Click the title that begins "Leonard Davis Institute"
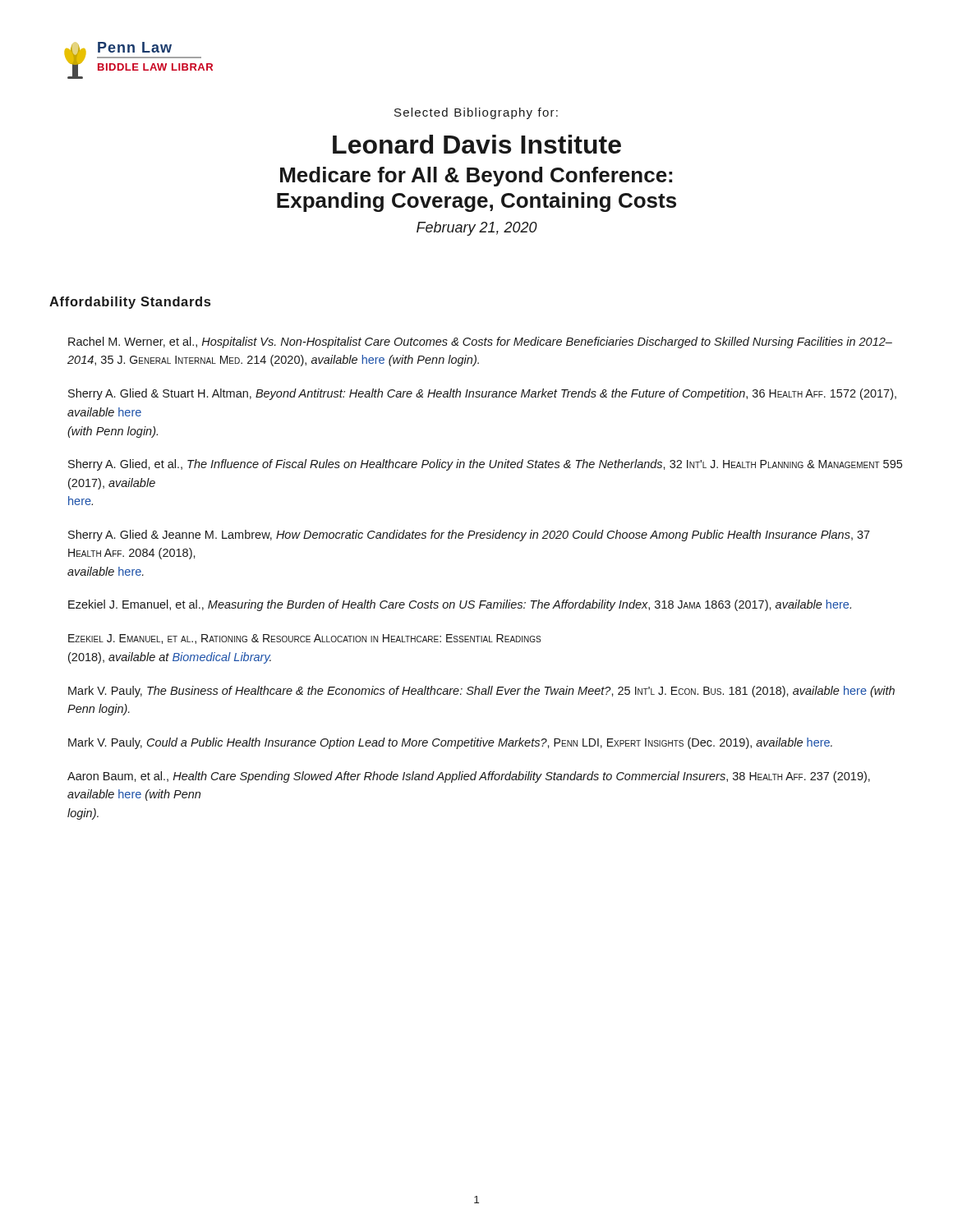This screenshot has width=953, height=1232. pos(476,183)
